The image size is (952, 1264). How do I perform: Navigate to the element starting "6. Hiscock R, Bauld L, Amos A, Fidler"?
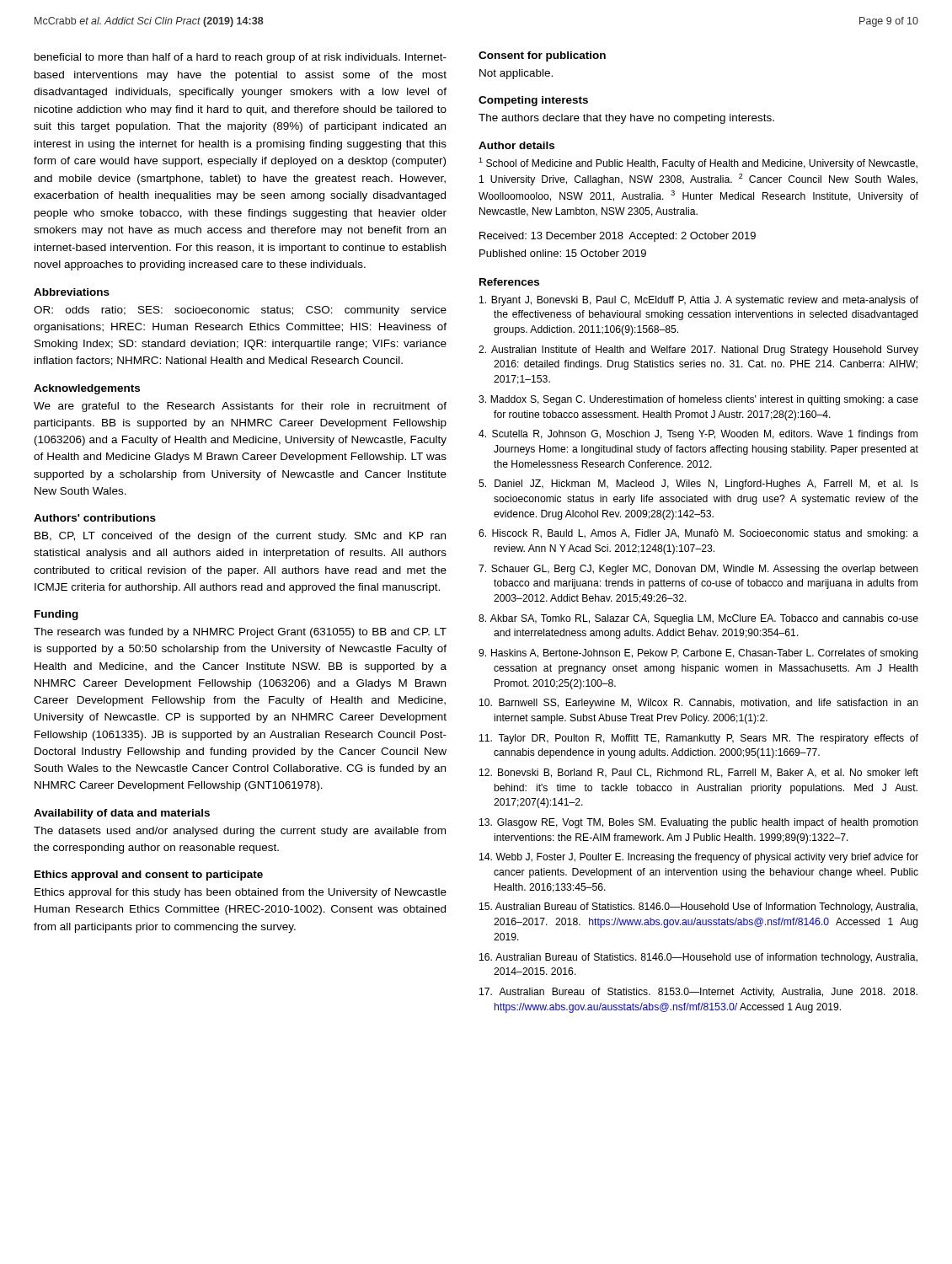coord(698,541)
